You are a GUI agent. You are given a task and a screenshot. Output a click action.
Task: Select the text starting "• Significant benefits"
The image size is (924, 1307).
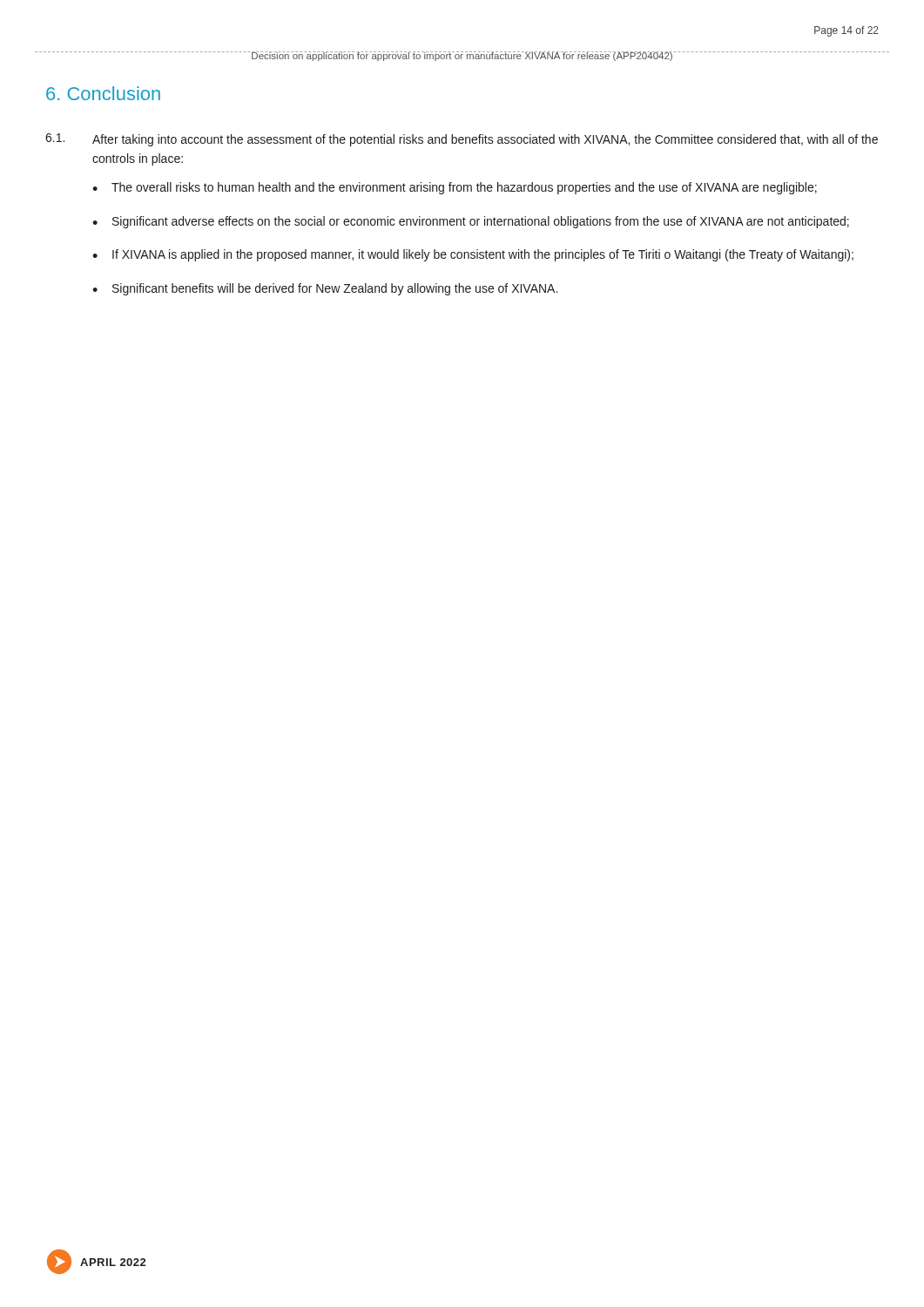pos(486,290)
